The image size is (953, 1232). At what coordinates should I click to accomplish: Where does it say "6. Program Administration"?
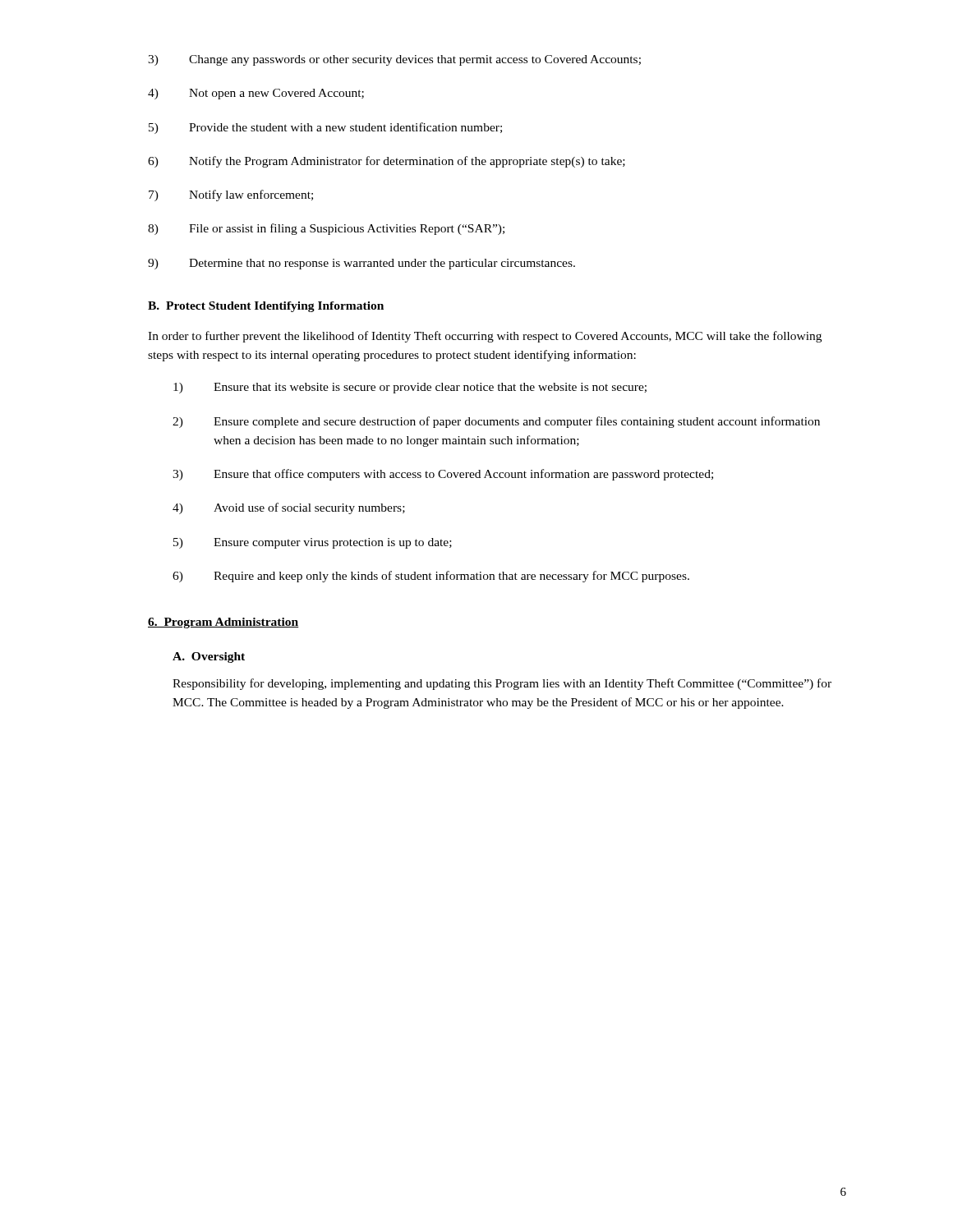pyautogui.click(x=223, y=621)
